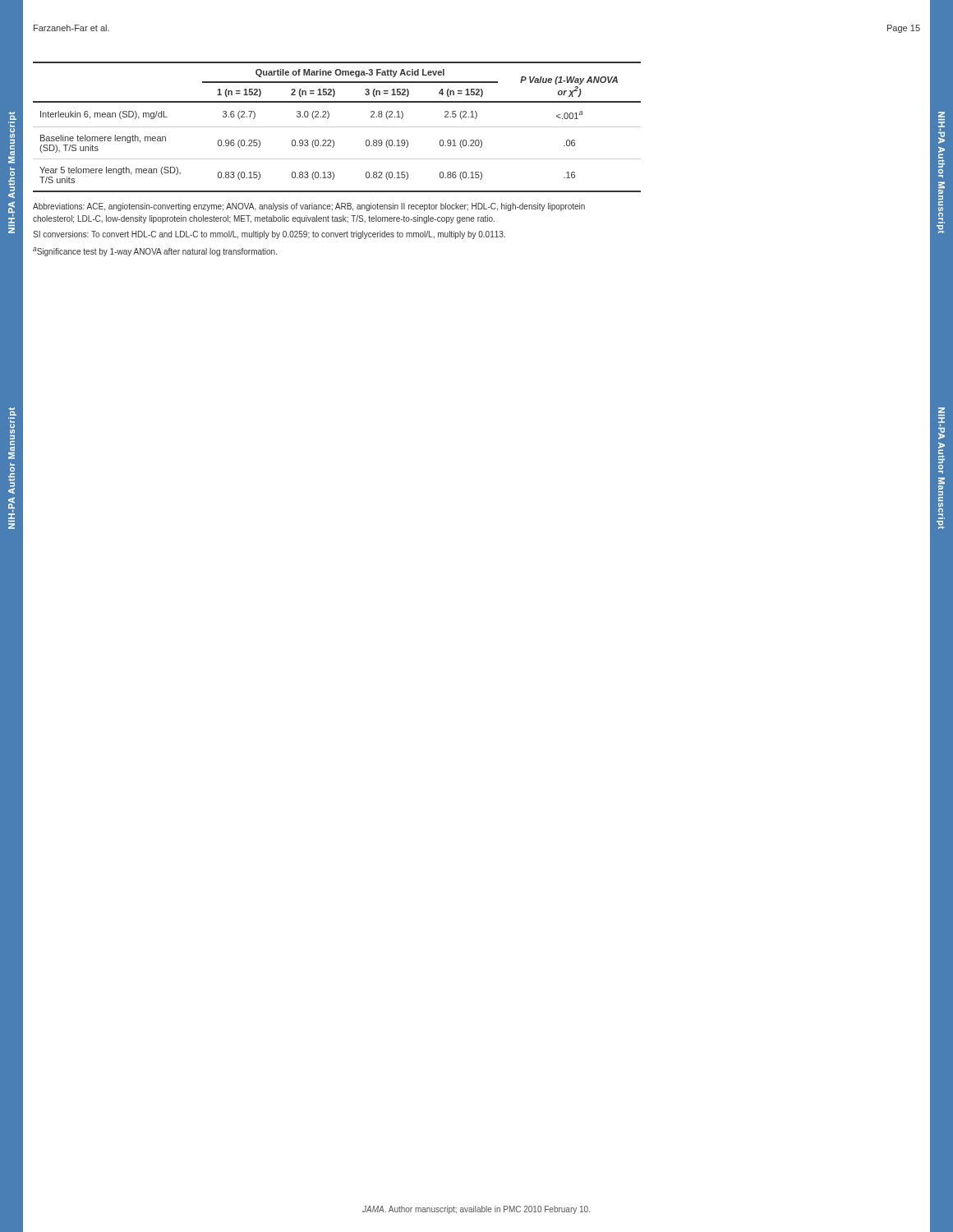The image size is (953, 1232).
Task: Click the passage that begins "Abbreviations: ACE, angiotensin-converting enzyme;"
Action: point(309,212)
